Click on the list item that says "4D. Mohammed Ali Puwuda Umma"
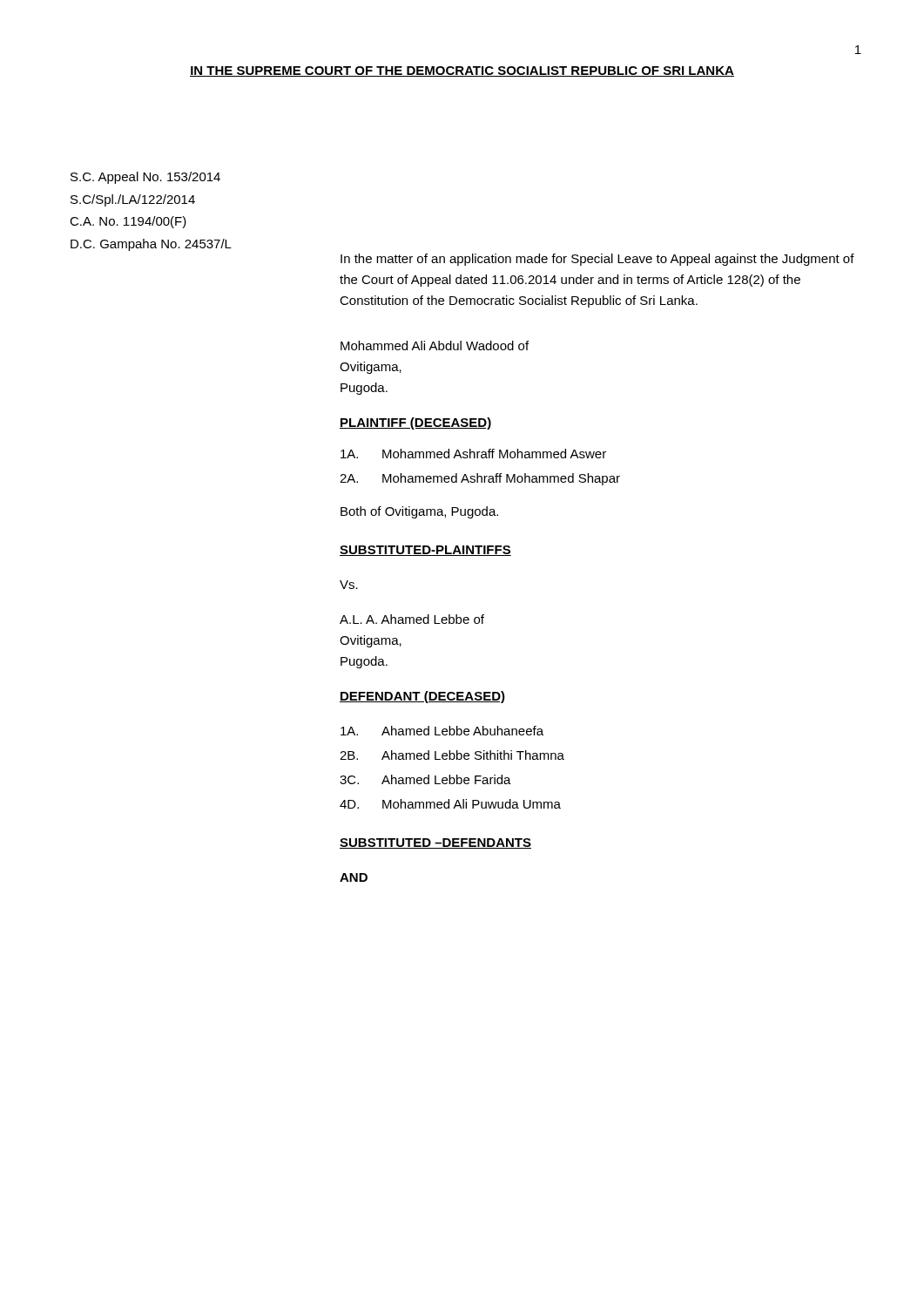924x1307 pixels. tap(450, 804)
